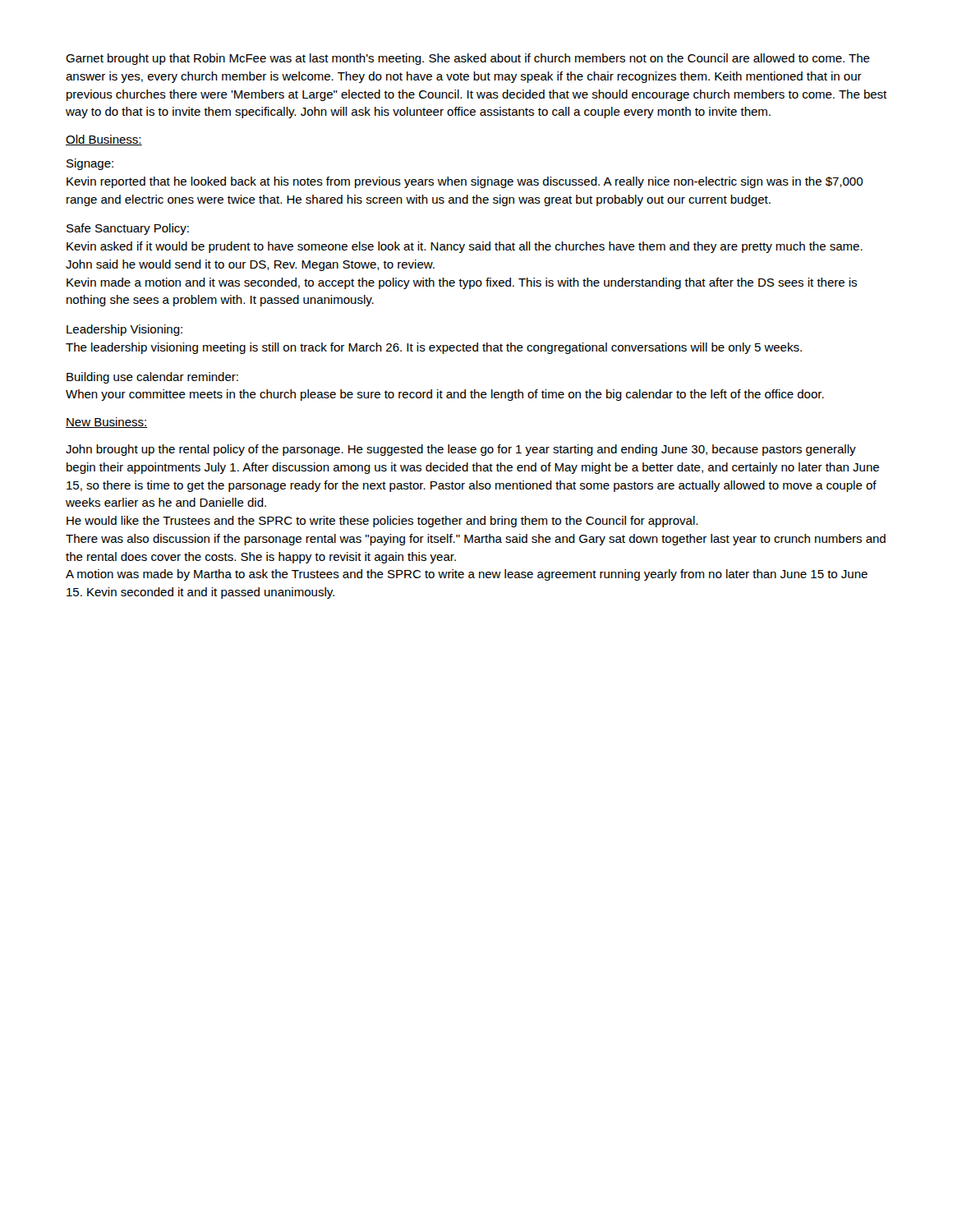Navigate to the passage starting "Safe Sanctuary Policy: Kevin asked if it"
953x1232 pixels.
[128, 229]
